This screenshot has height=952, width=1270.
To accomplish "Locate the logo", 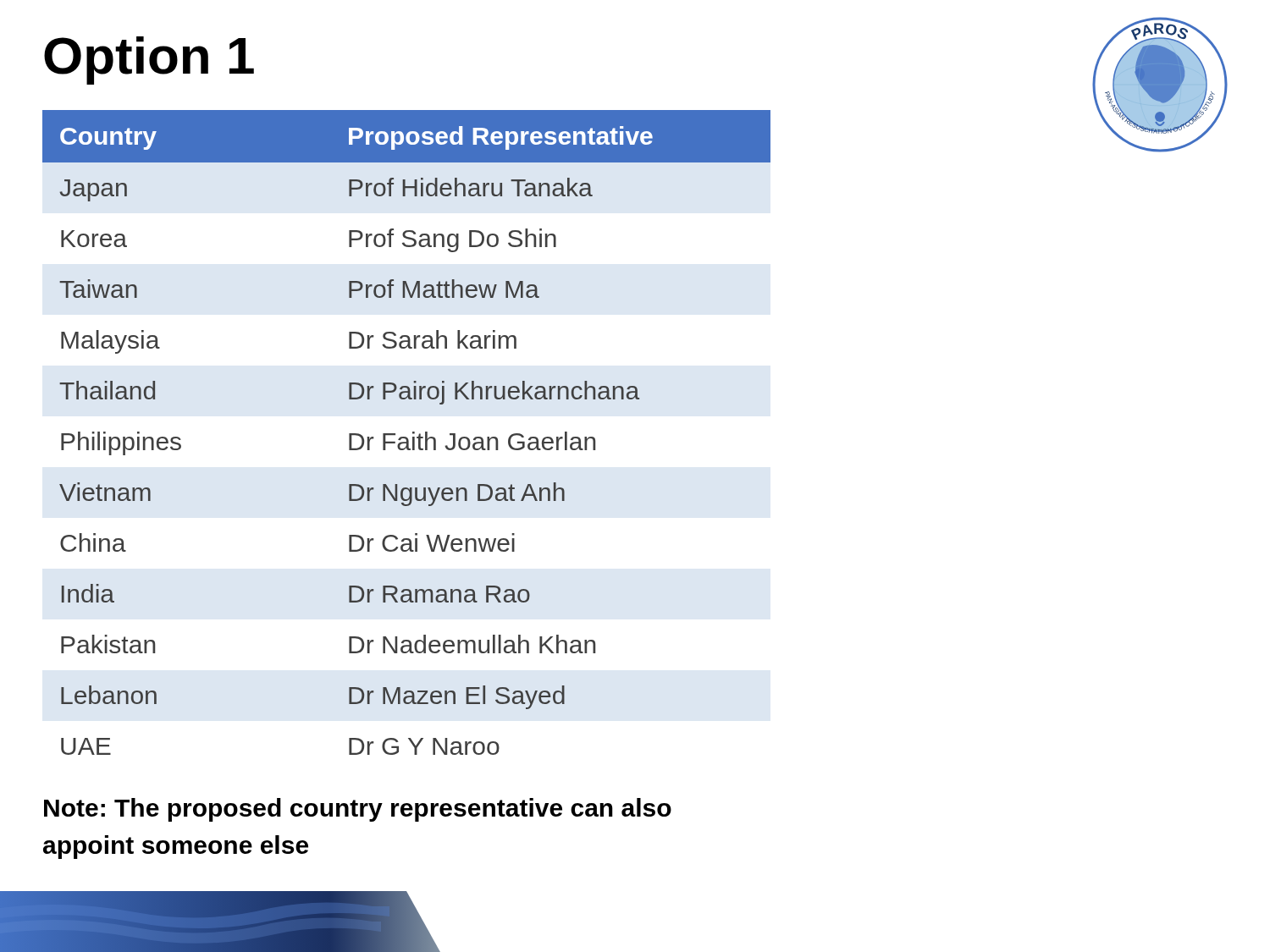I will coord(1160,85).
